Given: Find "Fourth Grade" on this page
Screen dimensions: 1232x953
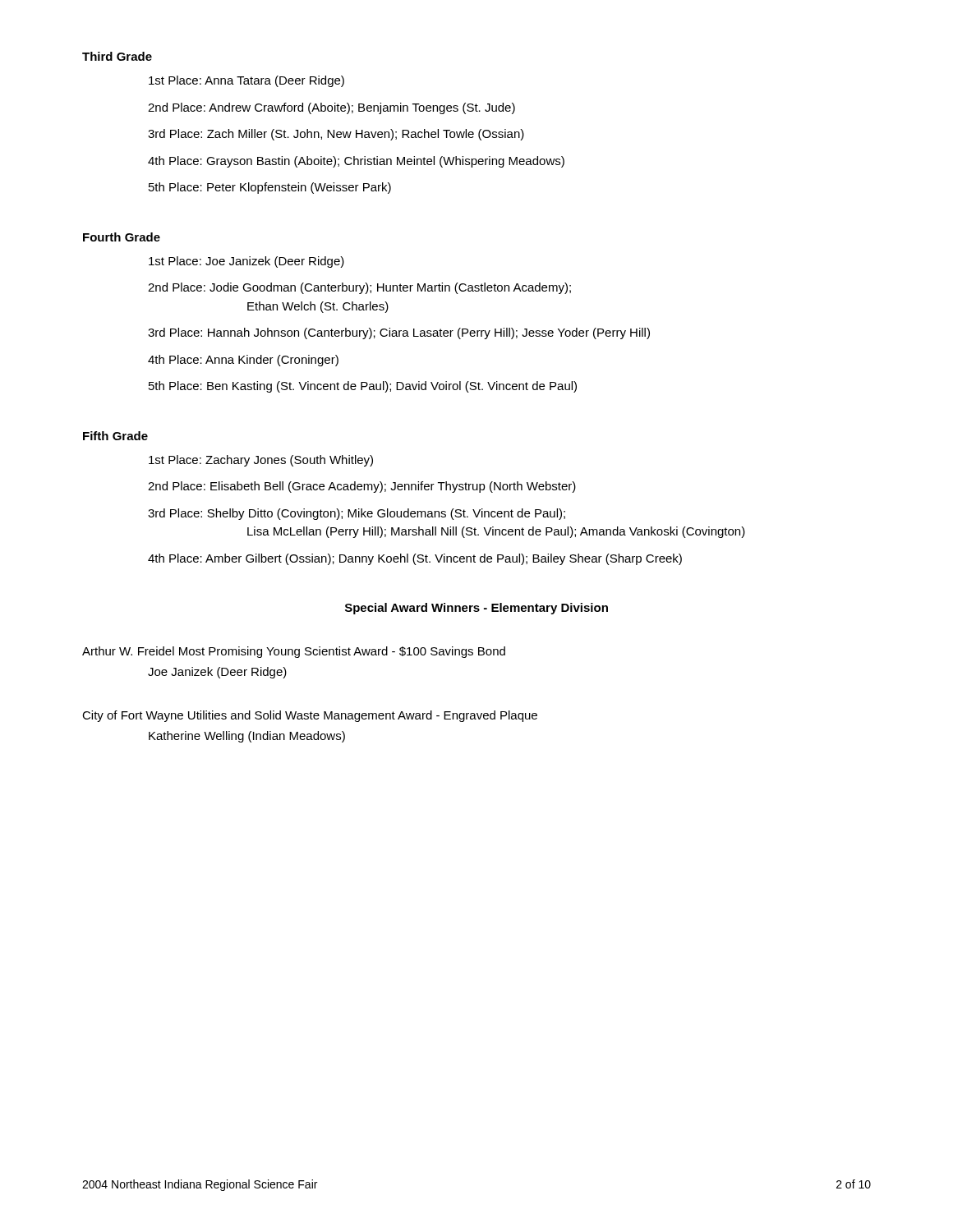Looking at the screenshot, I should pos(121,237).
